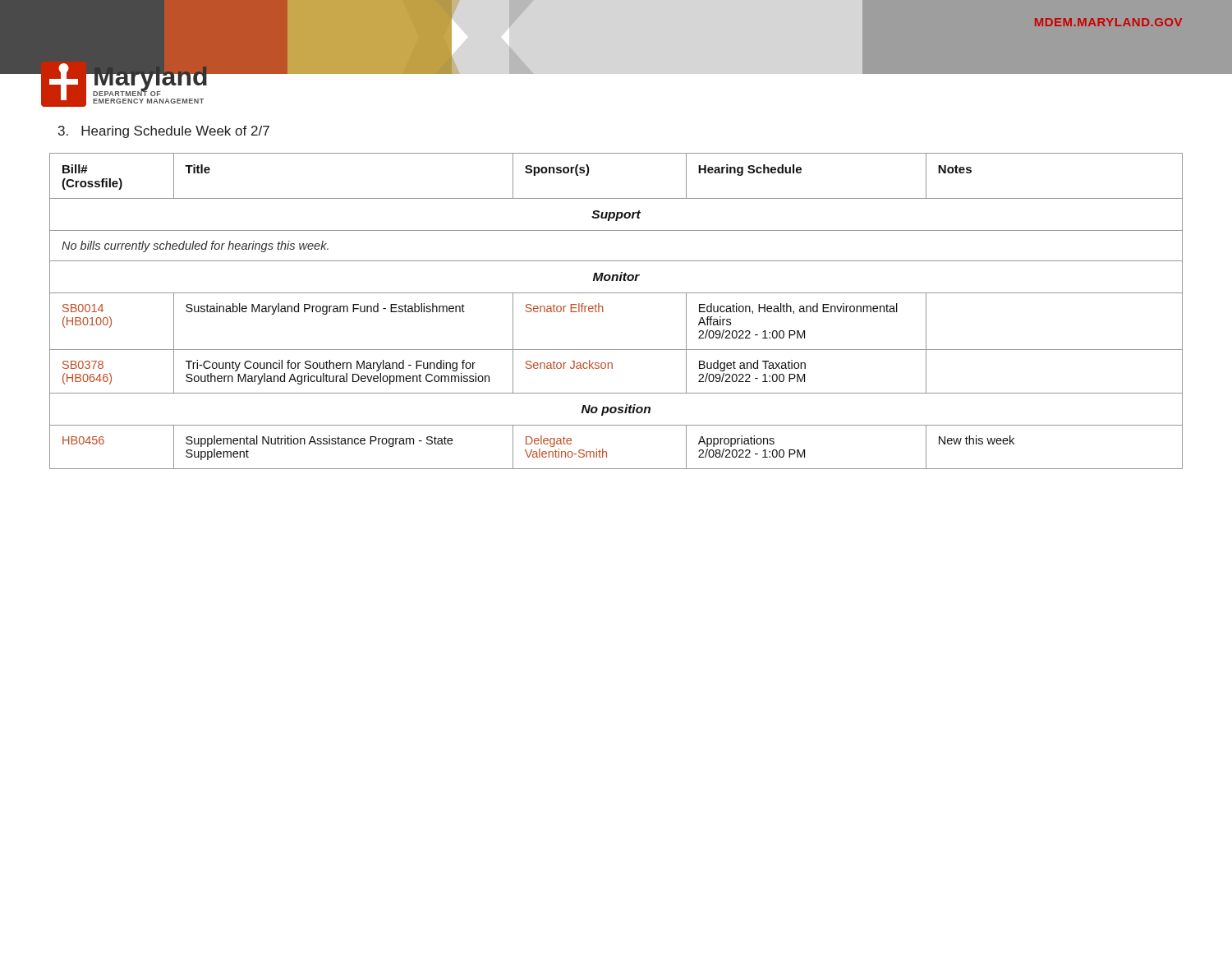Point to "3. Hearing Schedule Week of 2/7"
The height and width of the screenshot is (953, 1232).
click(164, 131)
